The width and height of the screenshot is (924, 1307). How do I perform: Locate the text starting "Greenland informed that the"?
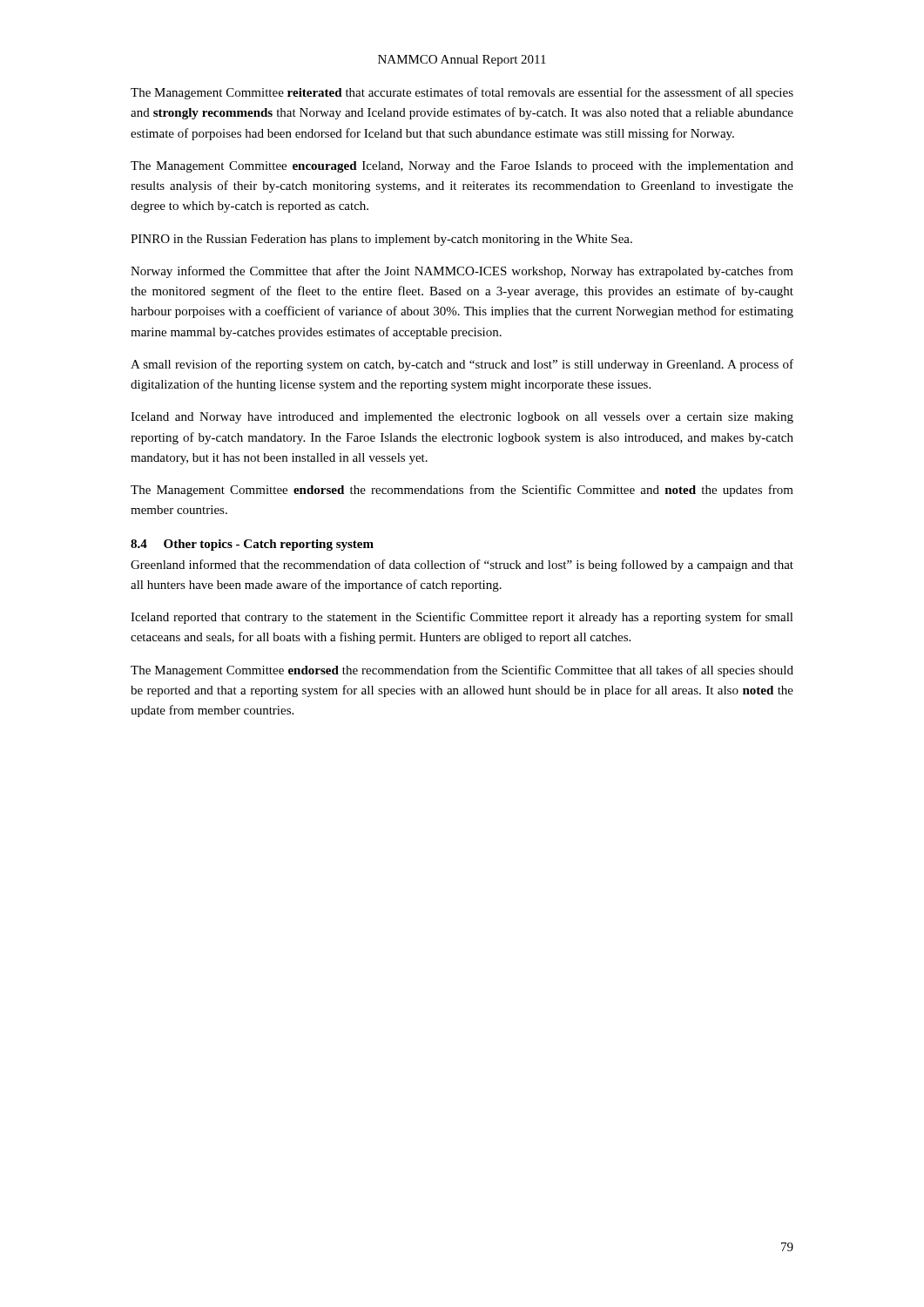[462, 574]
